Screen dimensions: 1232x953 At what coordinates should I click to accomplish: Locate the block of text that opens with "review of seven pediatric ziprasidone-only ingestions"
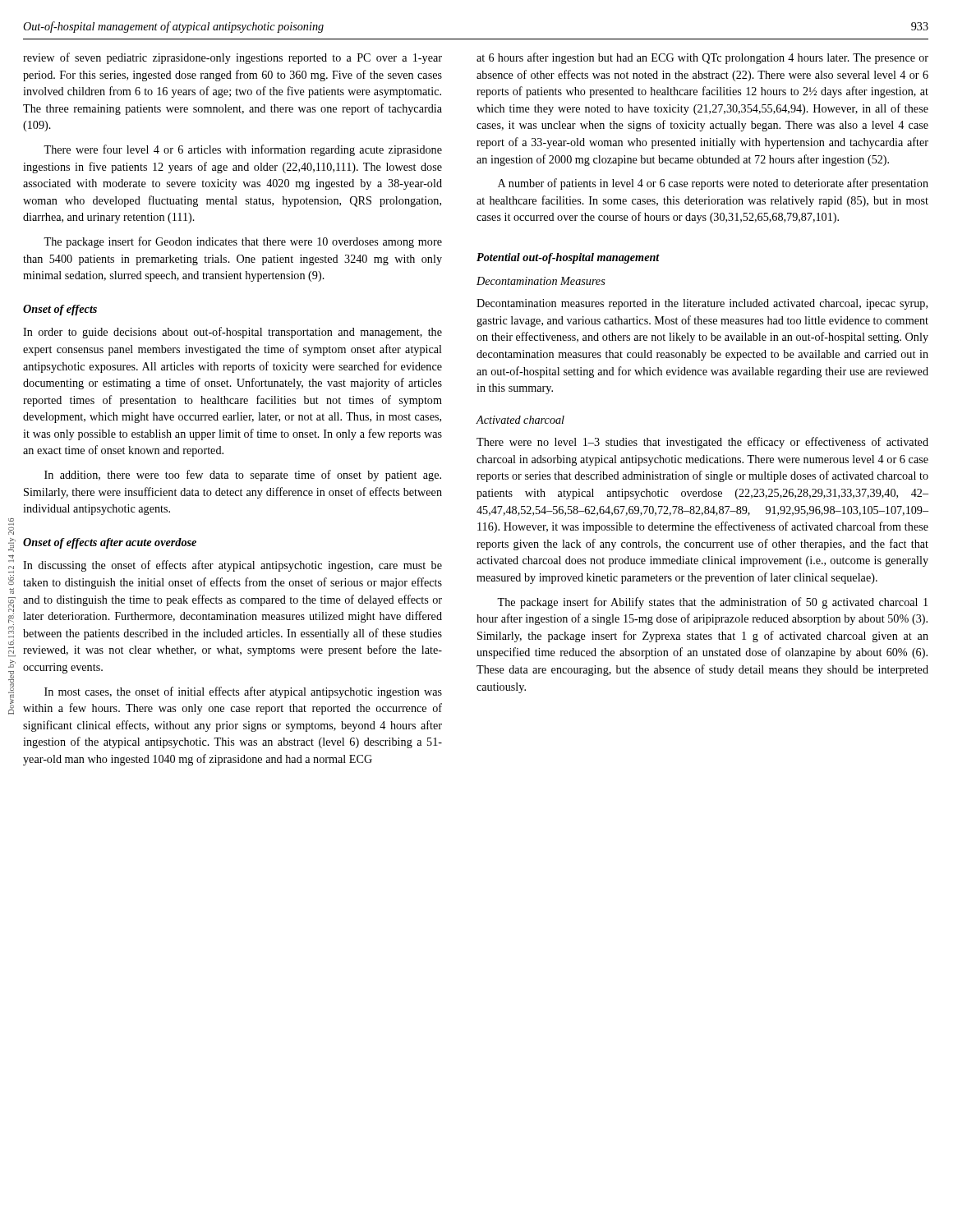coord(232,91)
